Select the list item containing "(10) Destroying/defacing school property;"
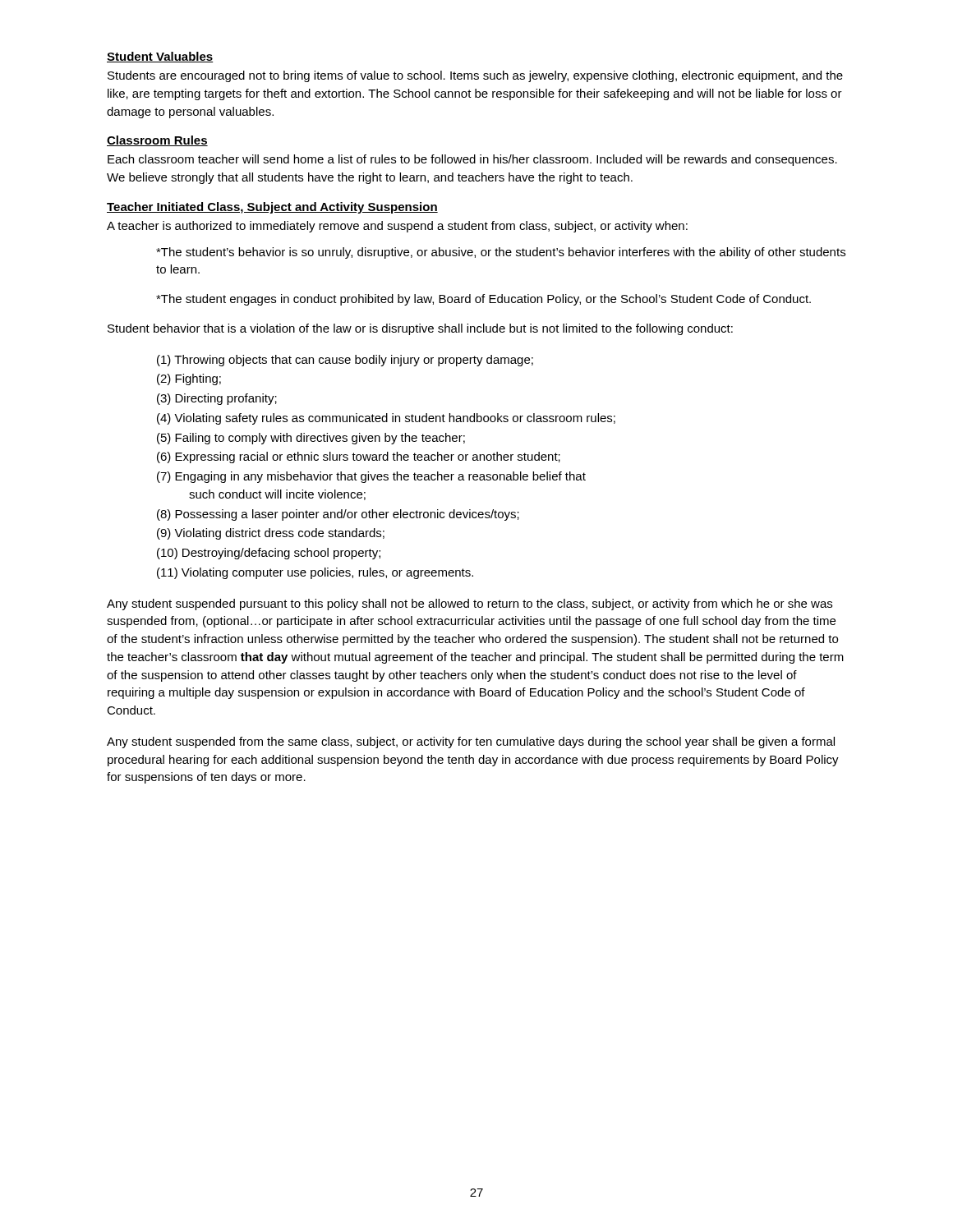953x1232 pixels. [x=269, y=552]
